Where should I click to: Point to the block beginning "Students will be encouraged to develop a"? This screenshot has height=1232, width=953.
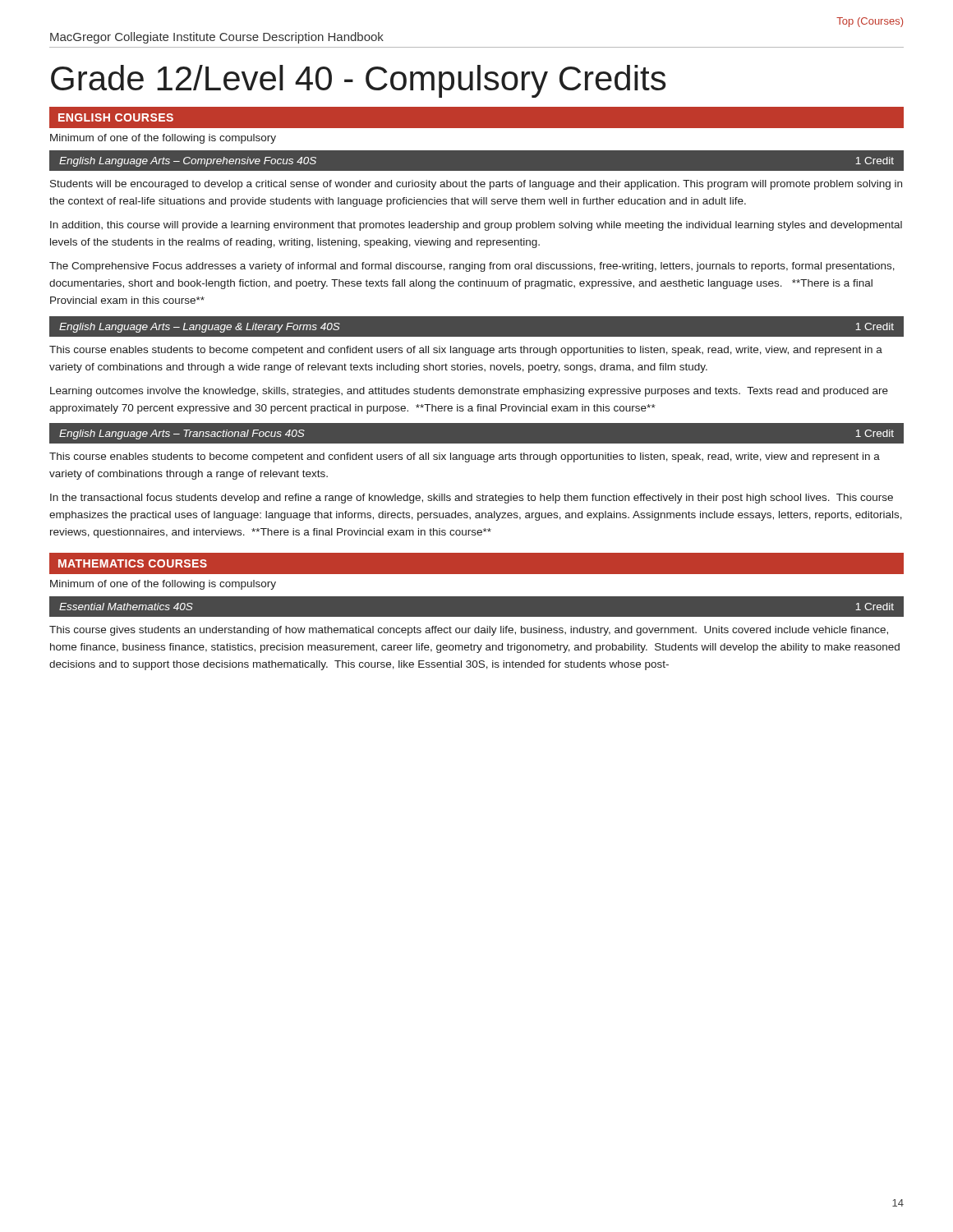pyautogui.click(x=476, y=192)
